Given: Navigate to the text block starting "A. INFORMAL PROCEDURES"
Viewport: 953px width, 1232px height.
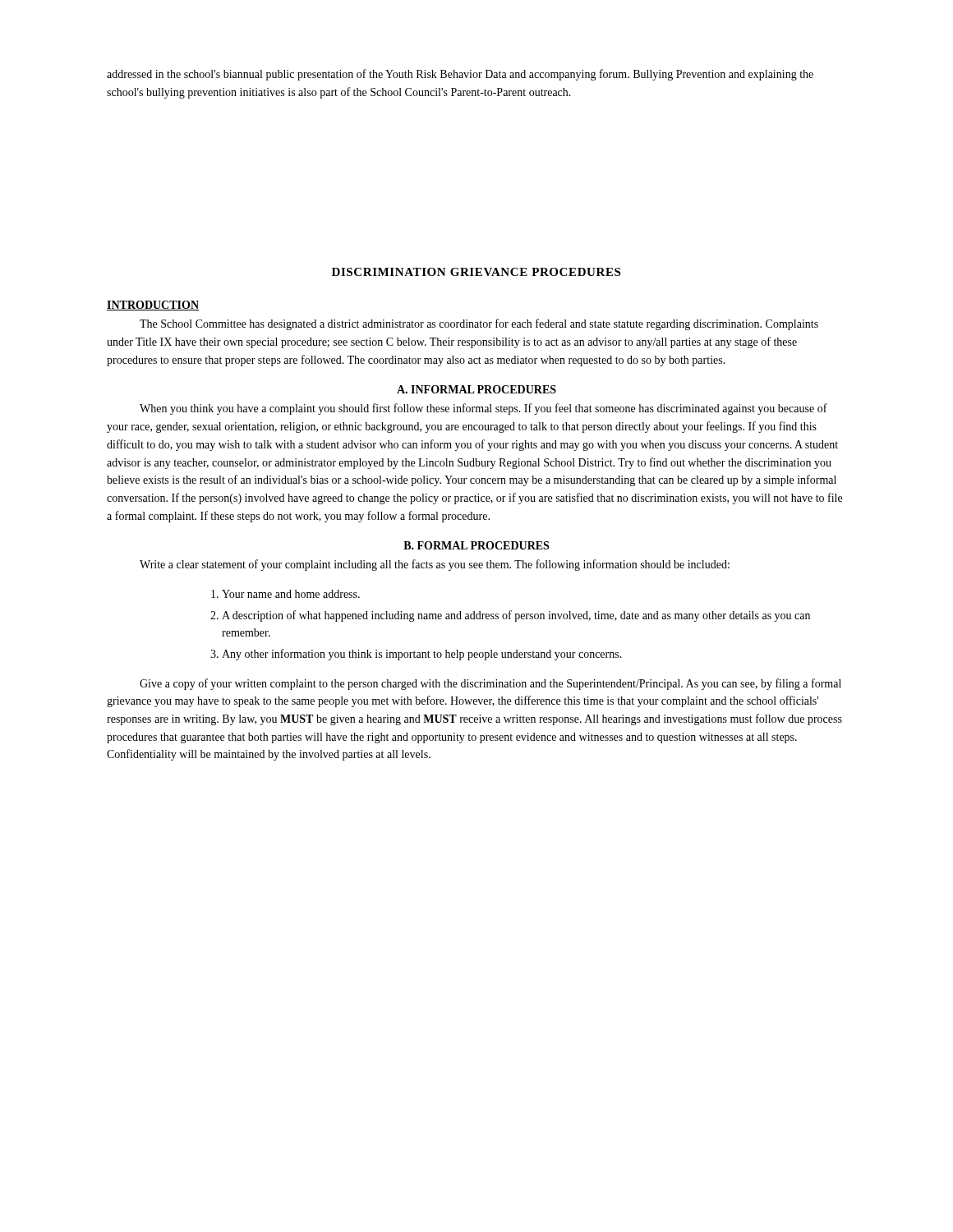Looking at the screenshot, I should [x=476, y=390].
